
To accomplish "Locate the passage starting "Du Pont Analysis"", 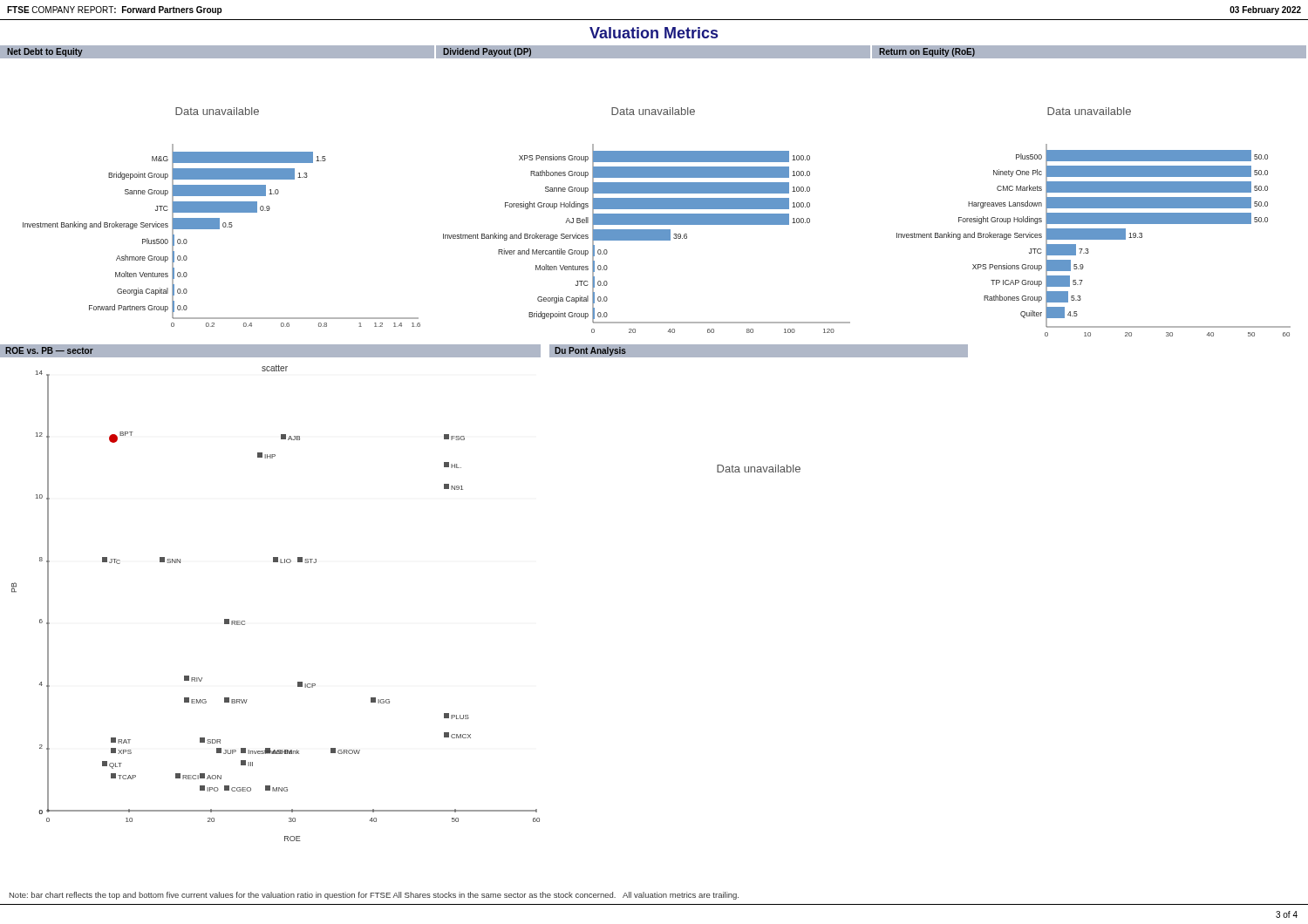I will click(x=590, y=351).
